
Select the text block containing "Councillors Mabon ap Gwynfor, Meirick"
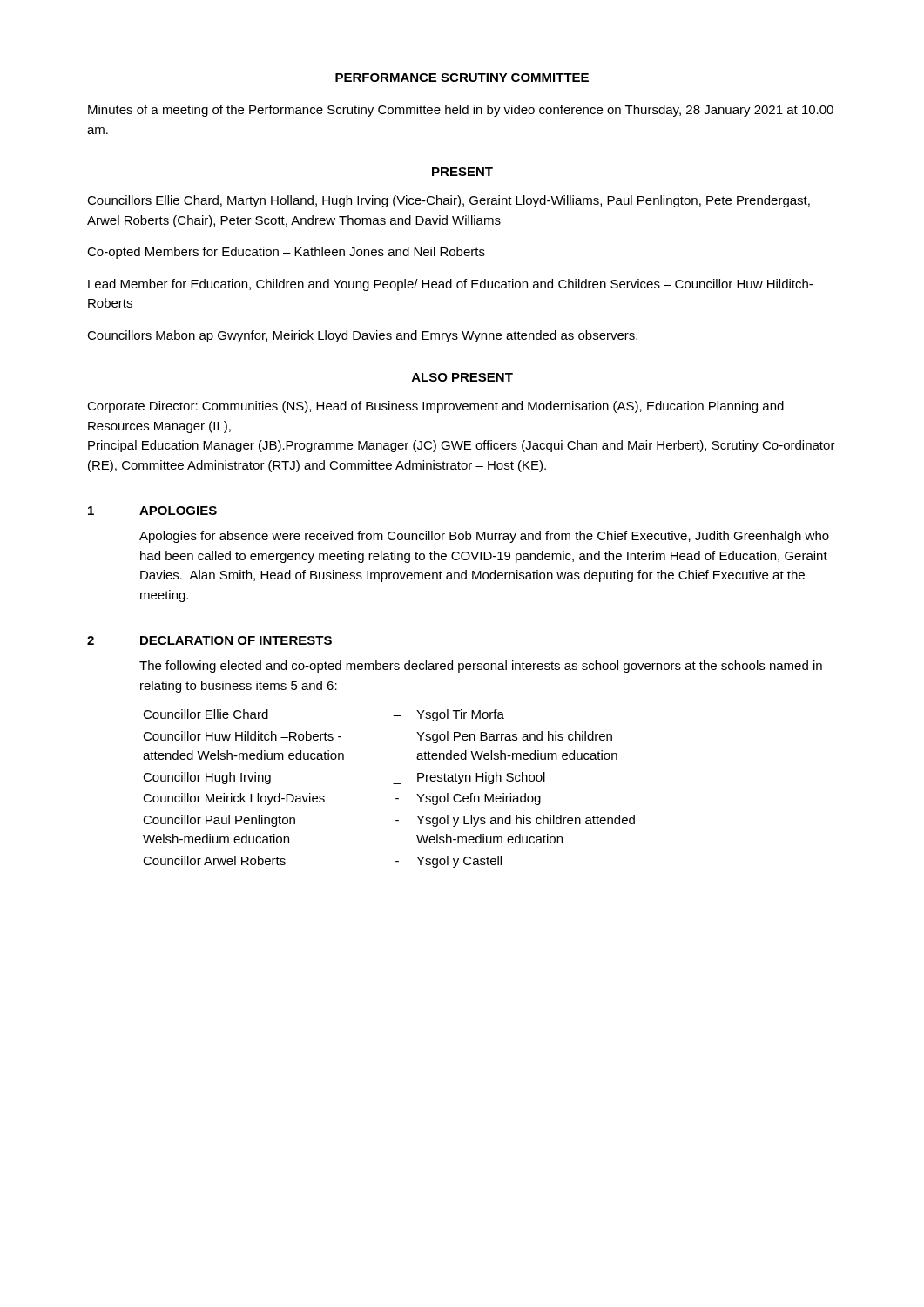coord(363,335)
